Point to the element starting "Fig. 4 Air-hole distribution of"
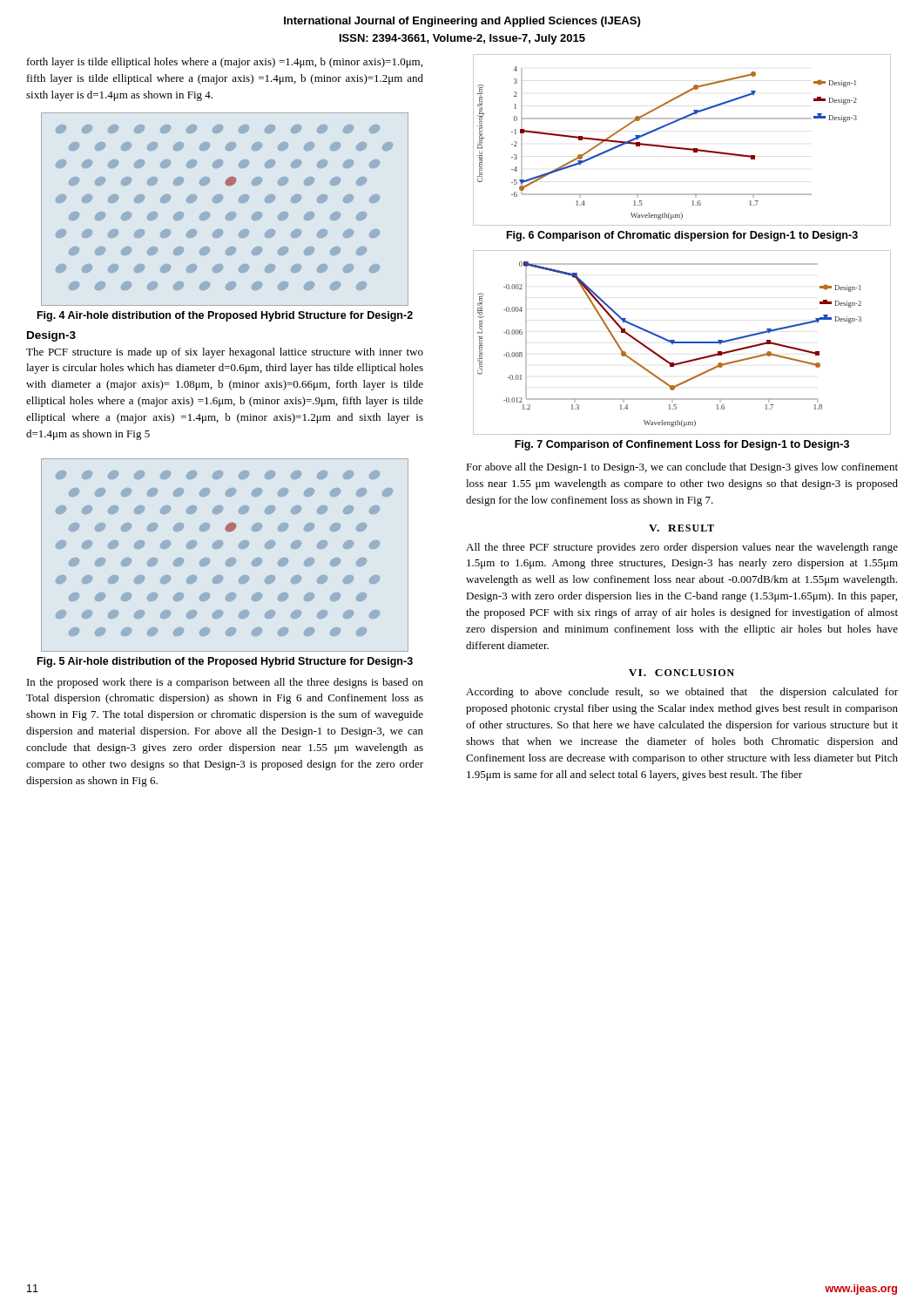Image resolution: width=924 pixels, height=1307 pixels. 225,315
